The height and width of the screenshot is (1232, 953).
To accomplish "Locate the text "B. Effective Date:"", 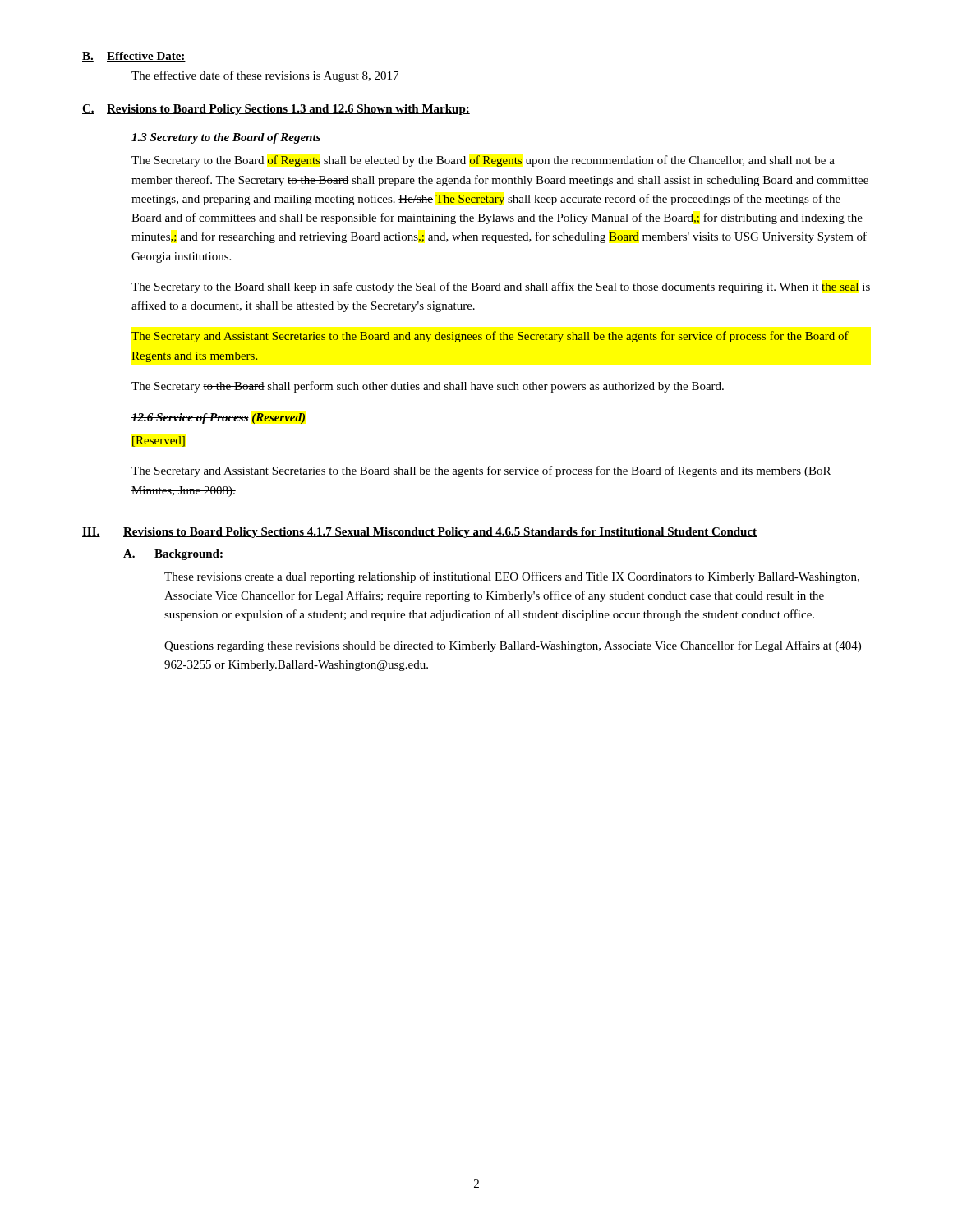I will coord(134,56).
